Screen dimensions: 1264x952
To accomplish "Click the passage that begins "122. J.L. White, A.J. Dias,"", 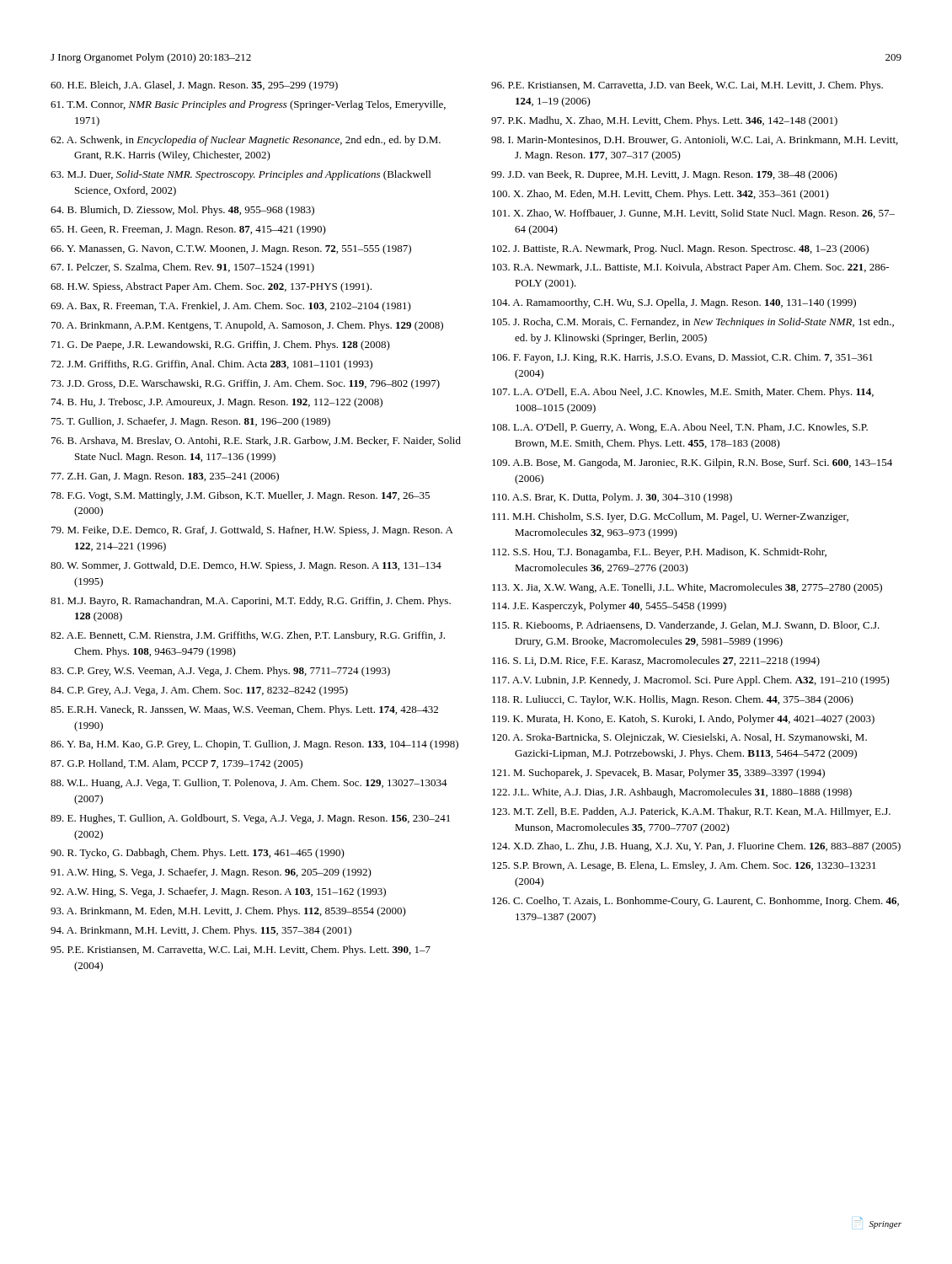I will [x=672, y=792].
